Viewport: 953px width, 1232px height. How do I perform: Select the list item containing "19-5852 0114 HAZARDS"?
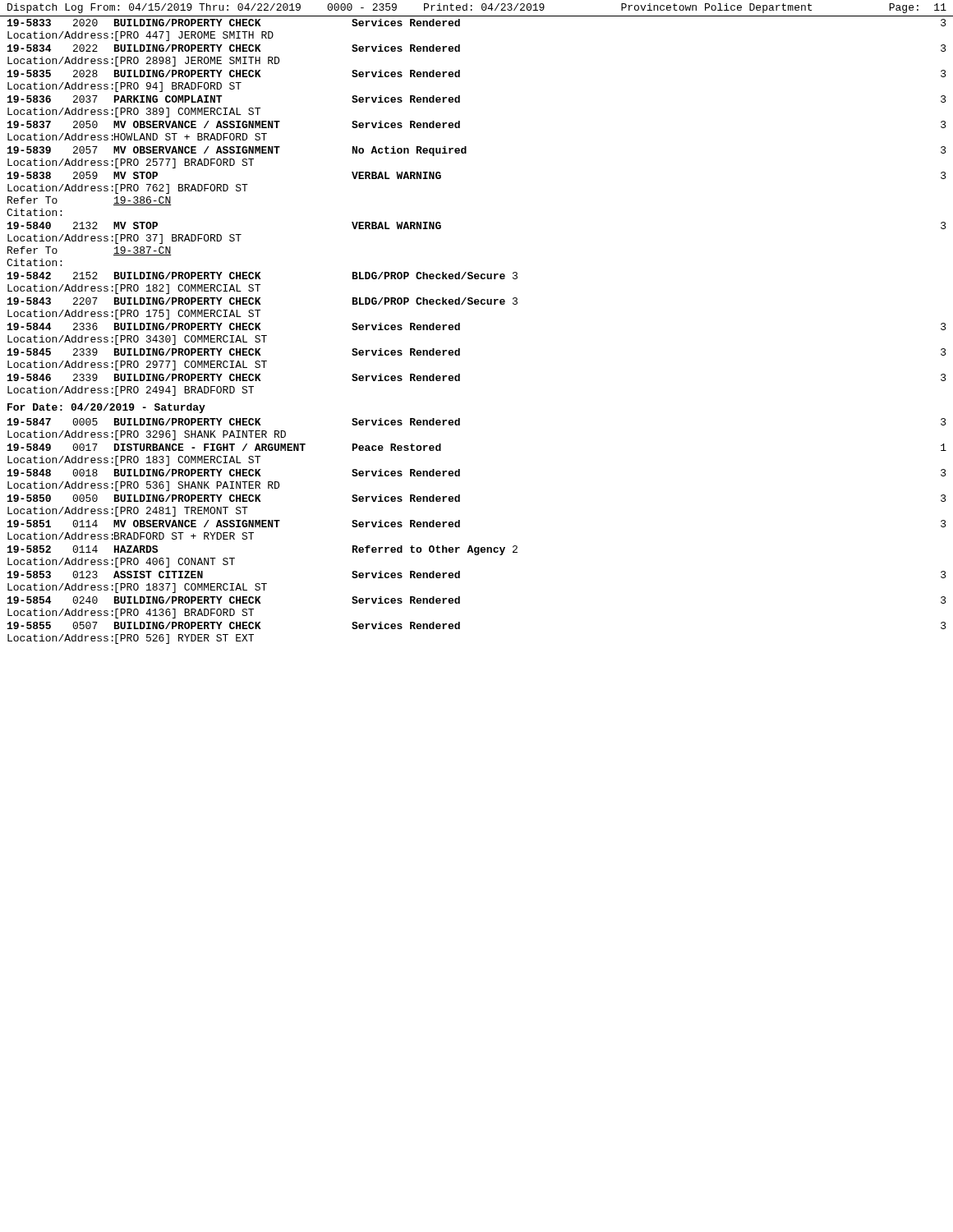[x=476, y=556]
